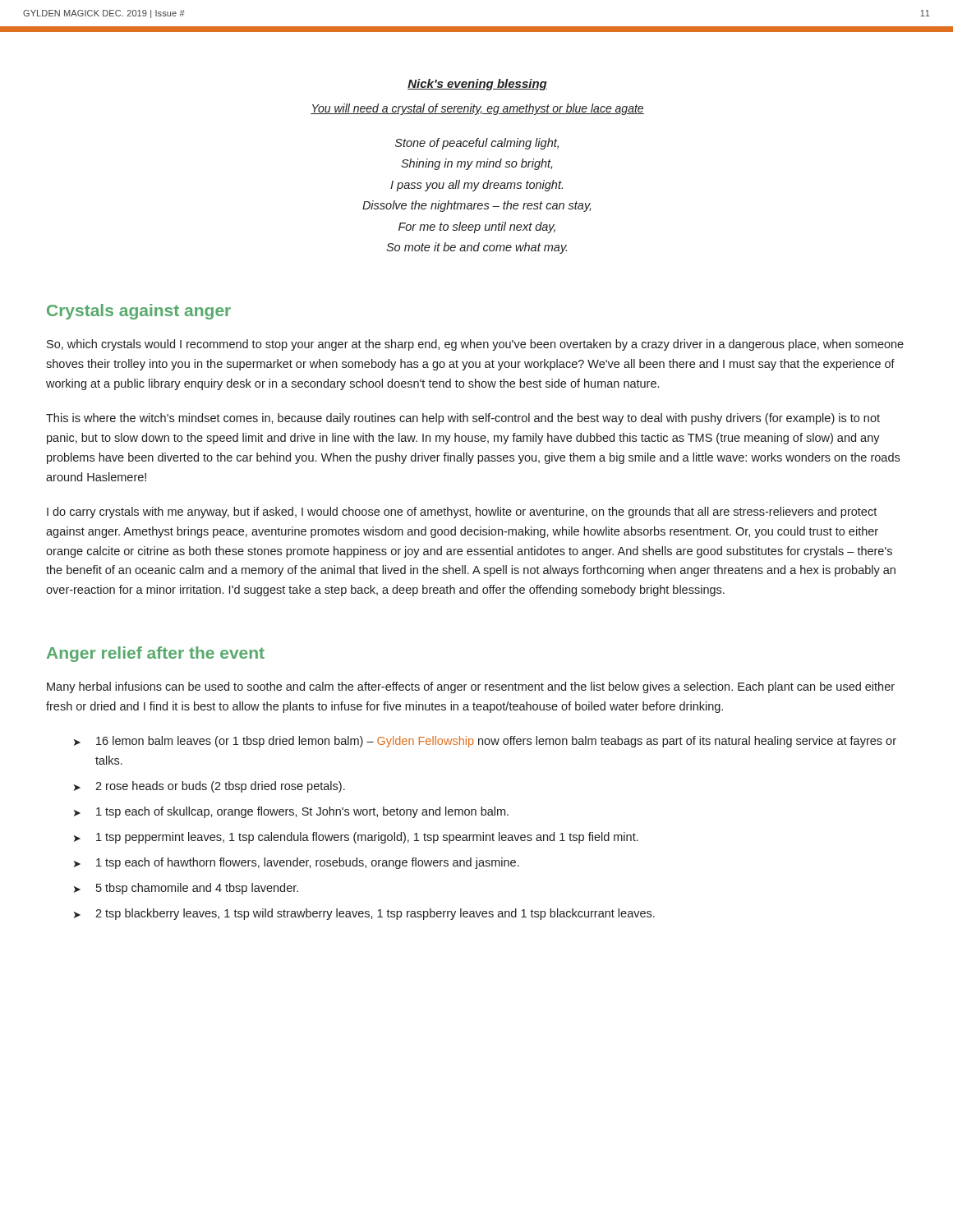Locate the section header containing "Anger relief after the event"
Image resolution: width=953 pixels, height=1232 pixels.
point(155,653)
